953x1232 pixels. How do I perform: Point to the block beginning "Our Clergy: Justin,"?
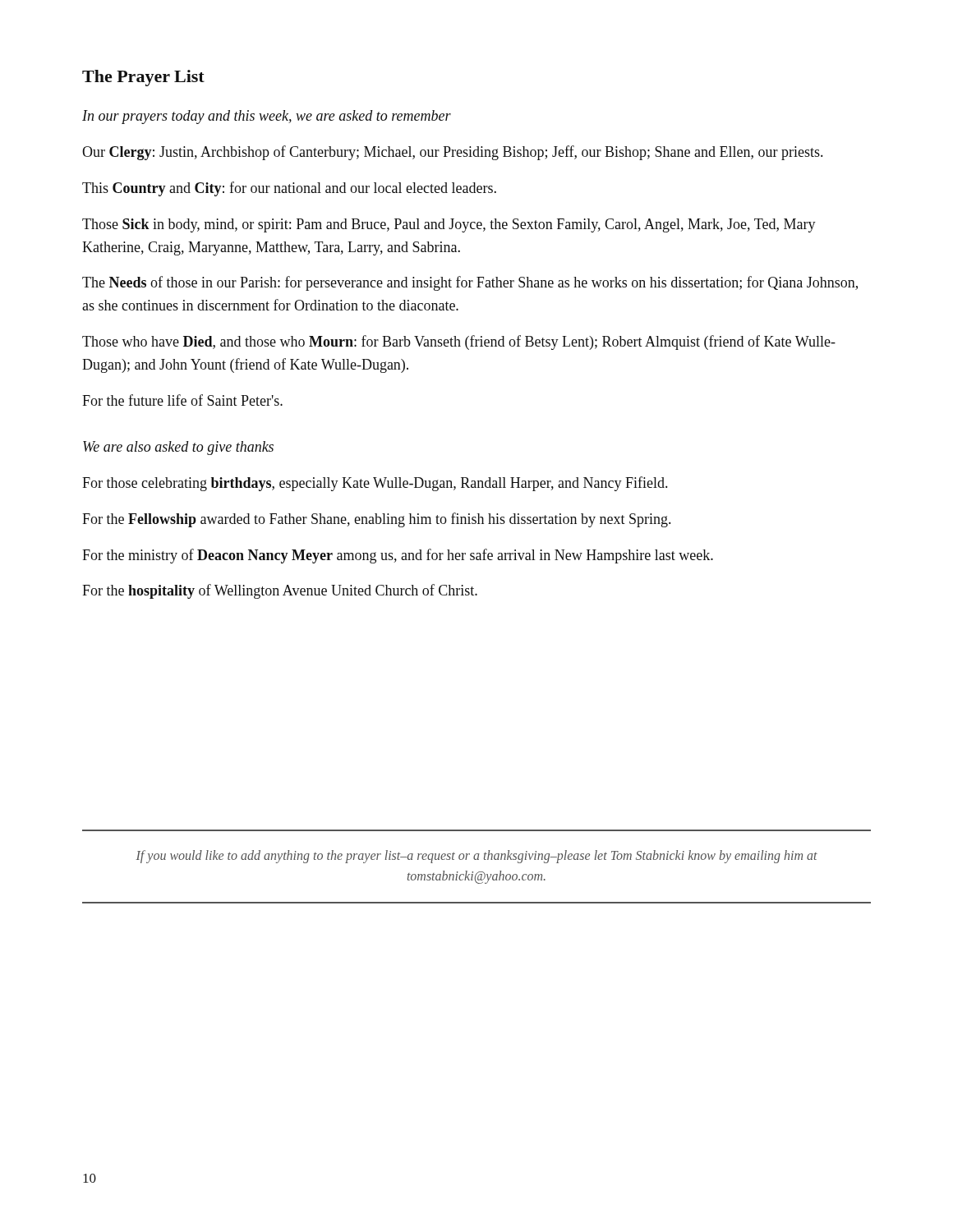coord(453,152)
